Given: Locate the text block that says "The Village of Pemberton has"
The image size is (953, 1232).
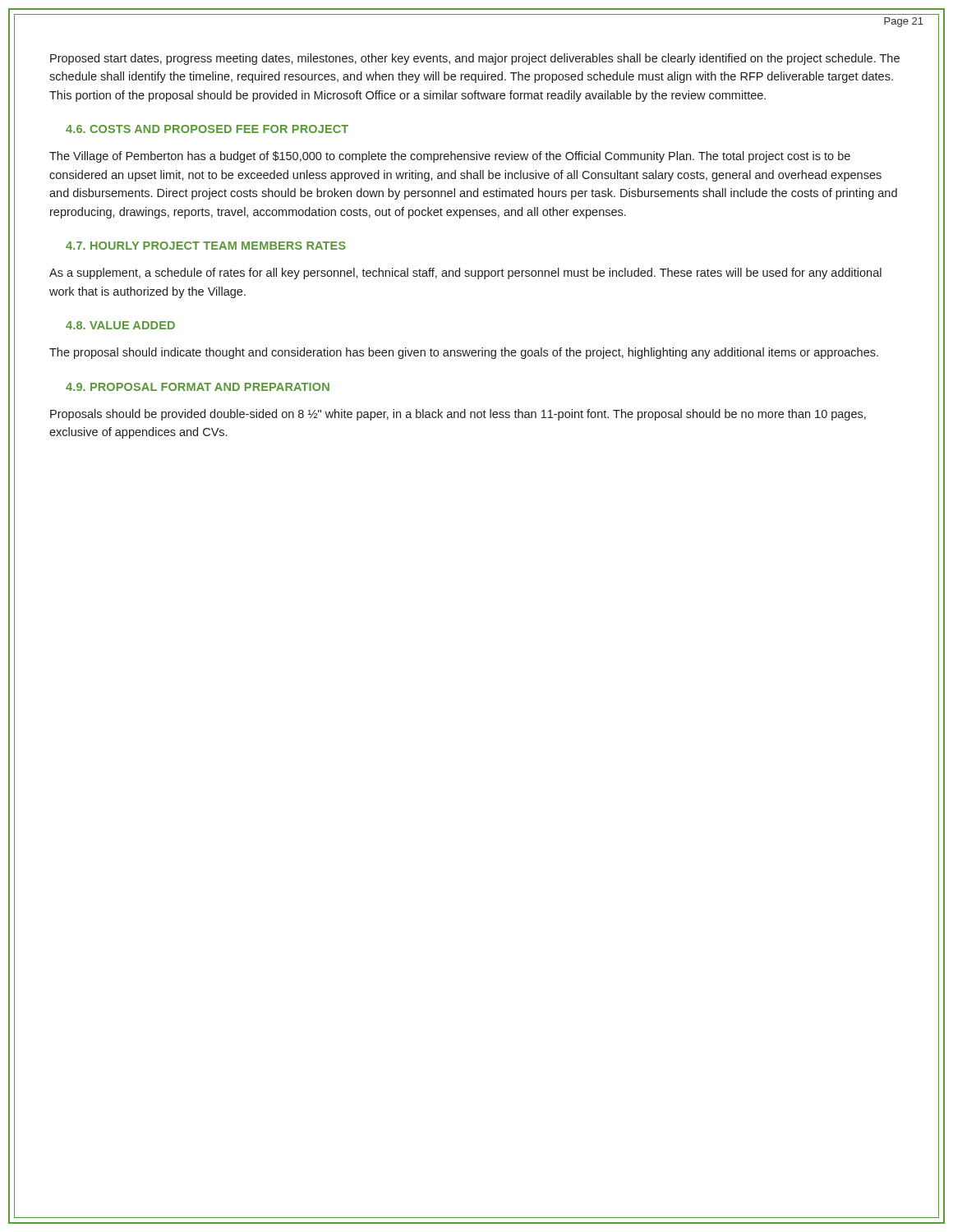Looking at the screenshot, I should (473, 184).
